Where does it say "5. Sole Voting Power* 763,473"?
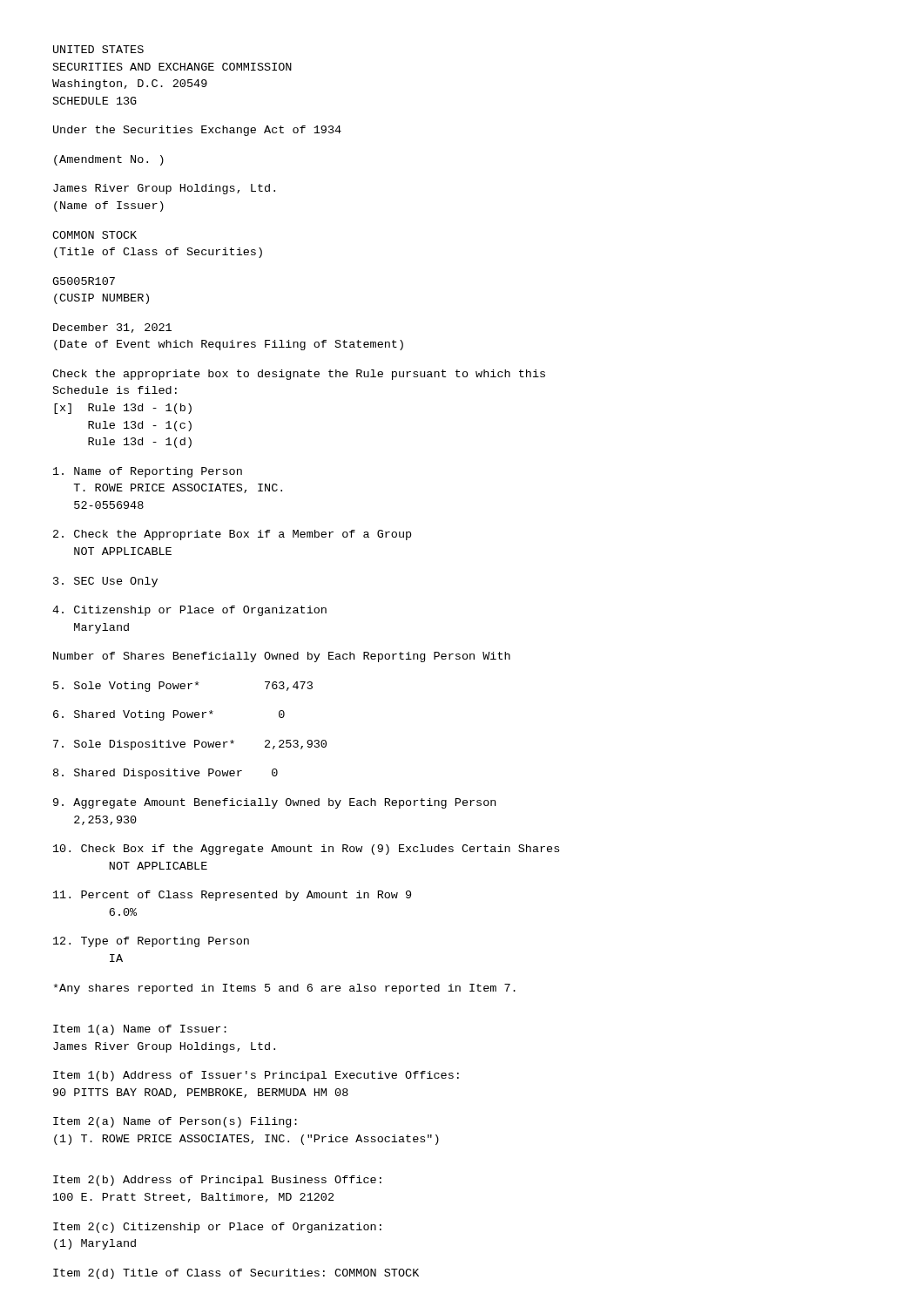Viewport: 924px width, 1307px height. pos(183,686)
